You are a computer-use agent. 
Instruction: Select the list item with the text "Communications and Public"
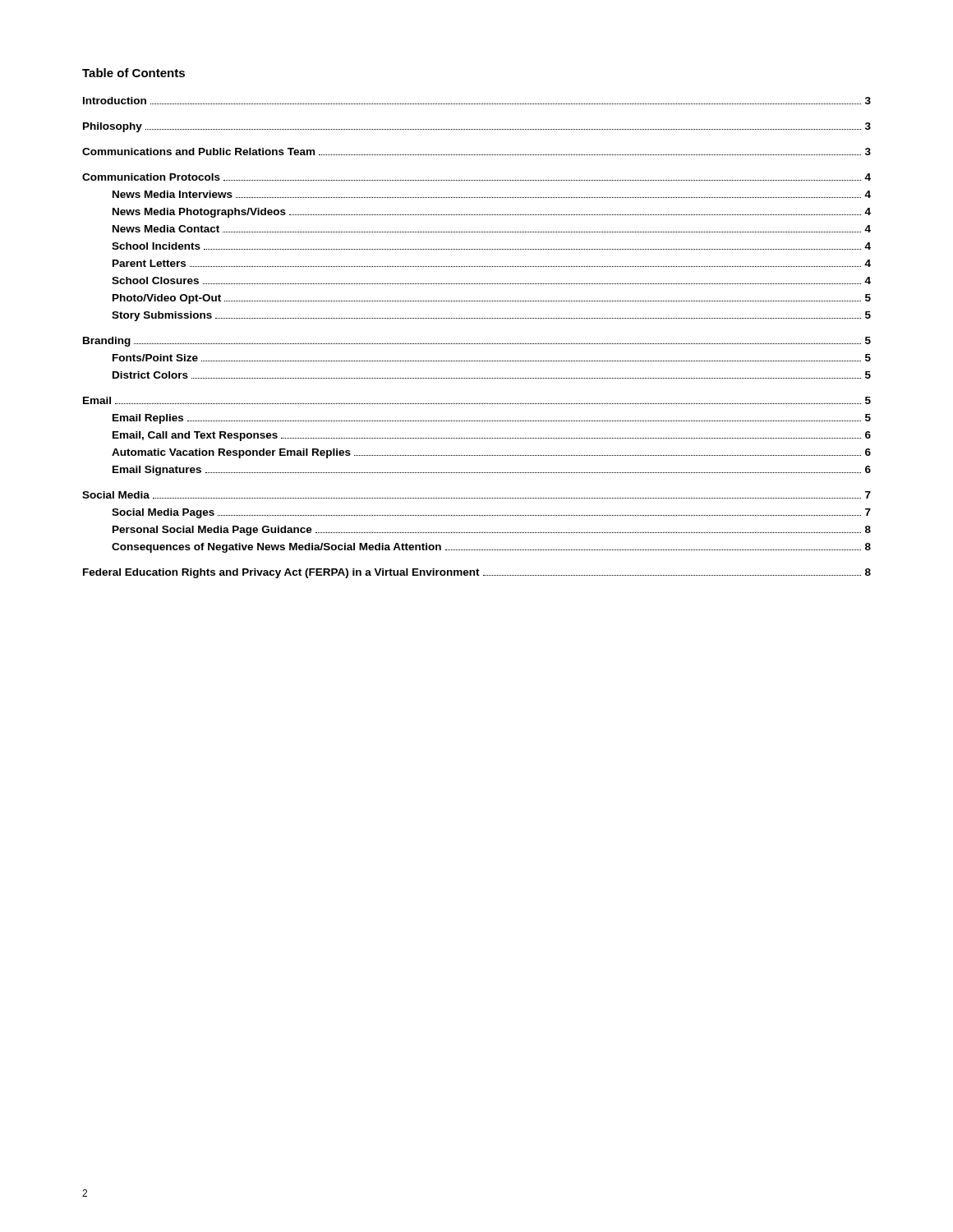476,152
